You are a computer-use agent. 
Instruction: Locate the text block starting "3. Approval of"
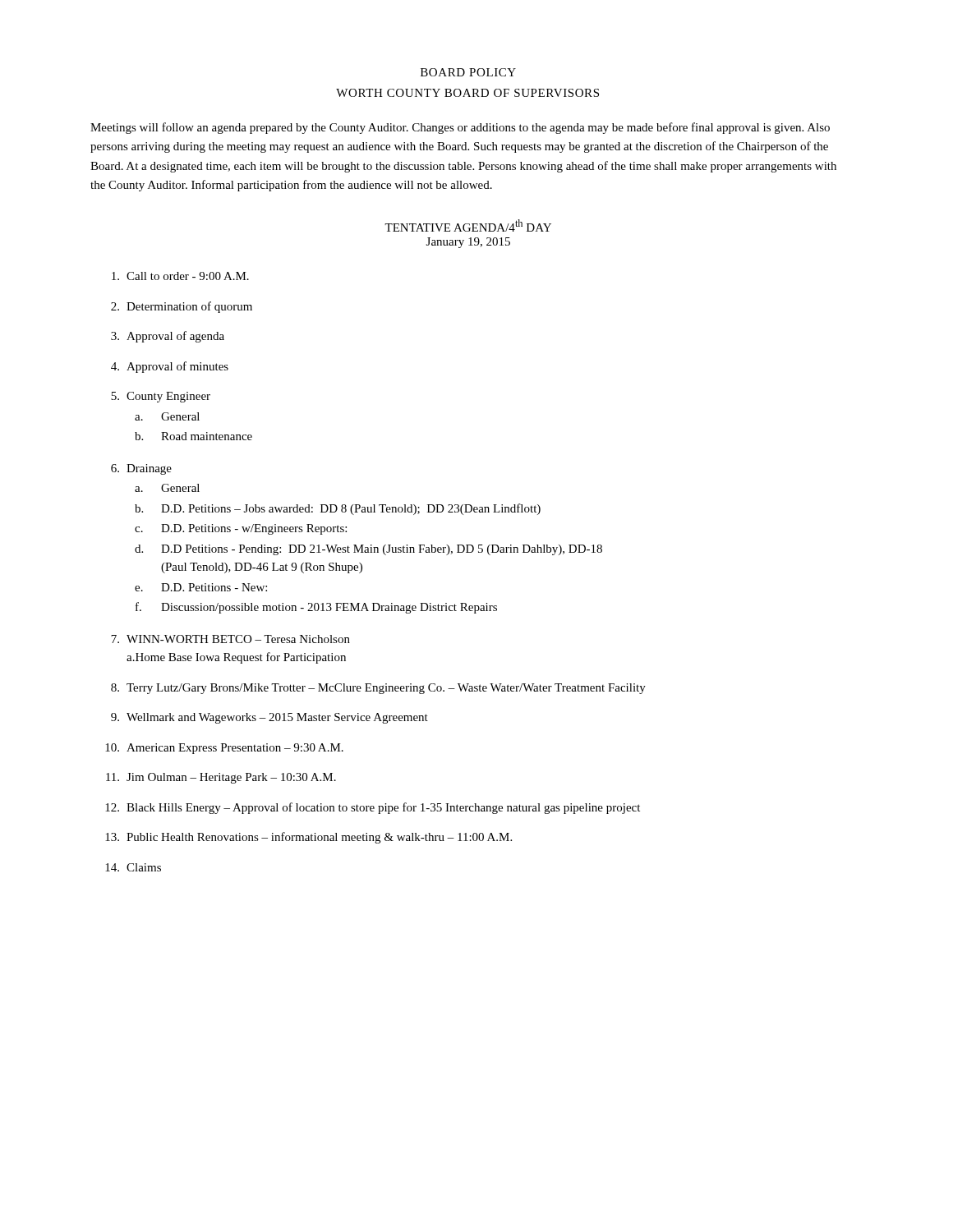[x=168, y=337]
